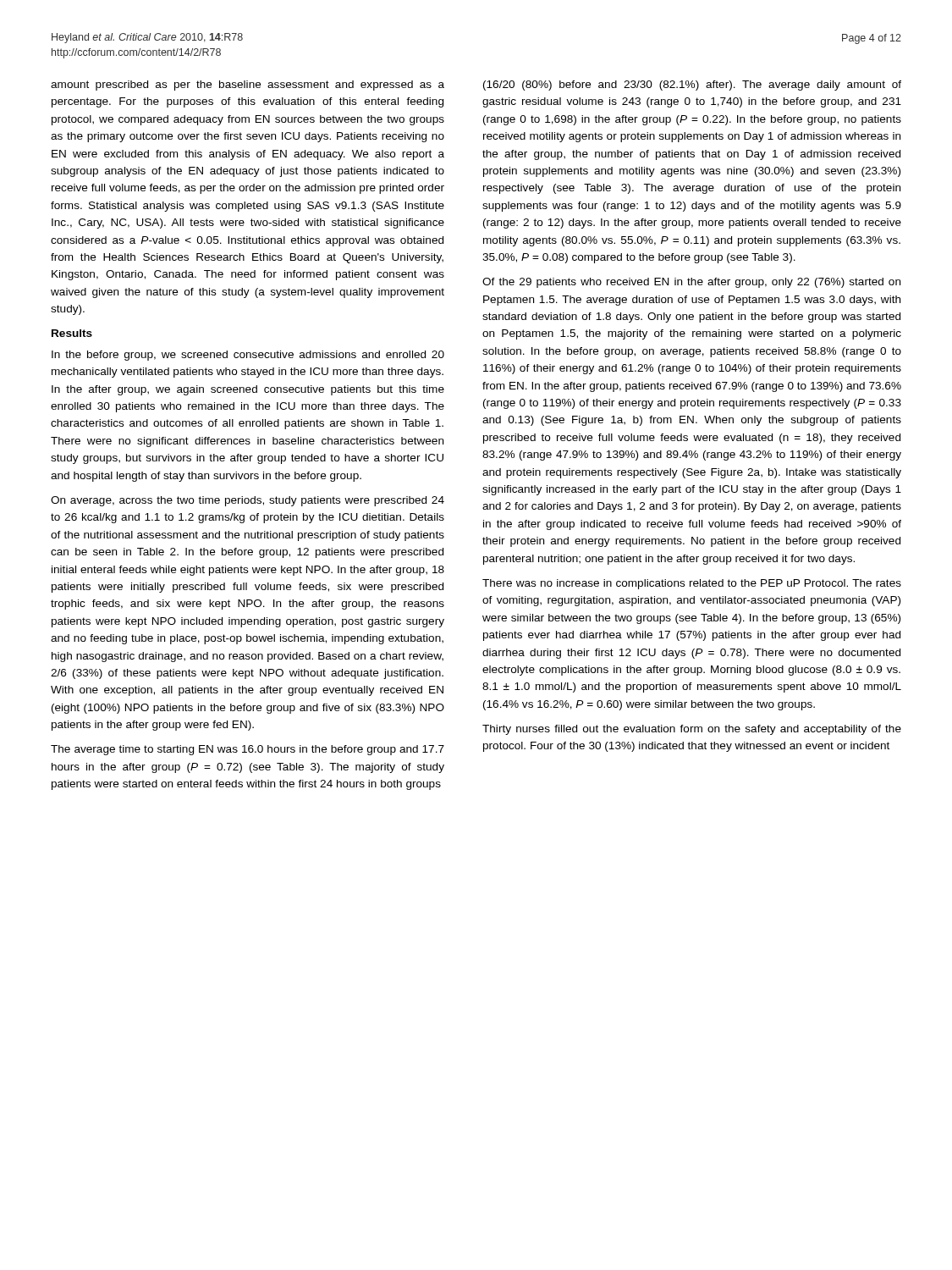Select the text block that says "amount prescribed as per the"
Viewport: 952px width, 1270px height.
click(x=248, y=197)
